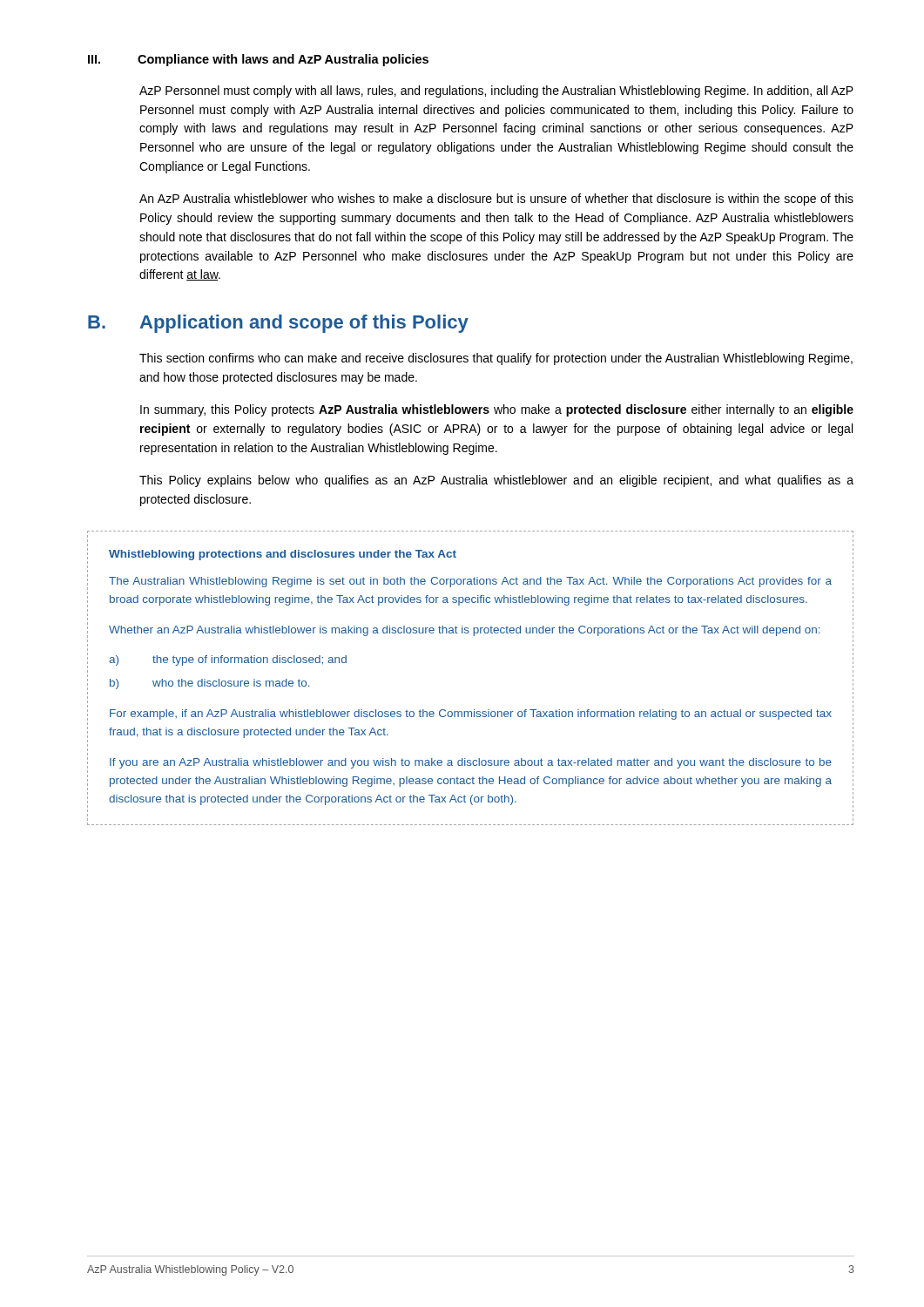Viewport: 924px width, 1307px height.
Task: Point to the passage starting "If you are an AzP"
Action: (x=470, y=780)
